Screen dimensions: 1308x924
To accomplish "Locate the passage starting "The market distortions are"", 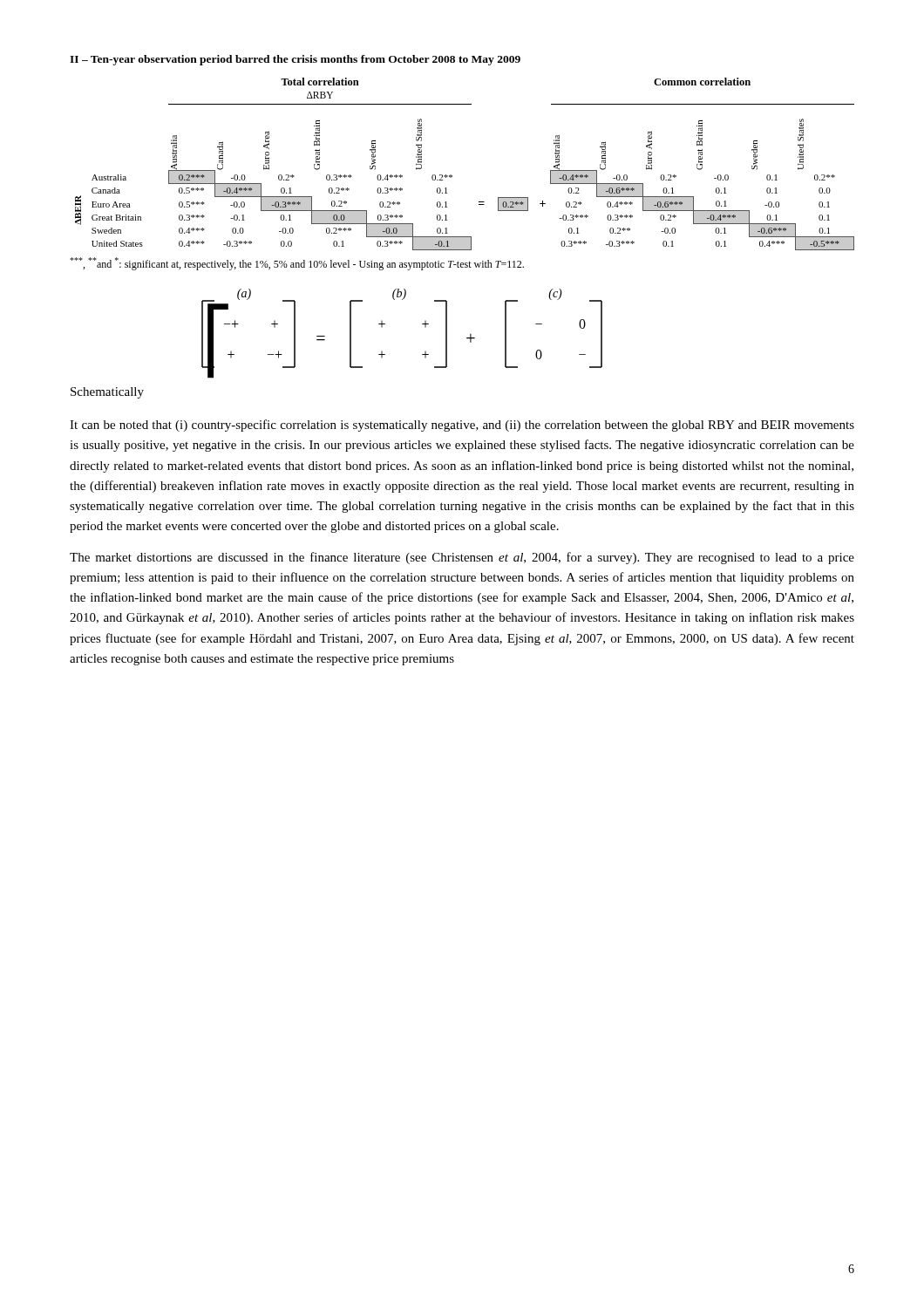I will tap(462, 607).
